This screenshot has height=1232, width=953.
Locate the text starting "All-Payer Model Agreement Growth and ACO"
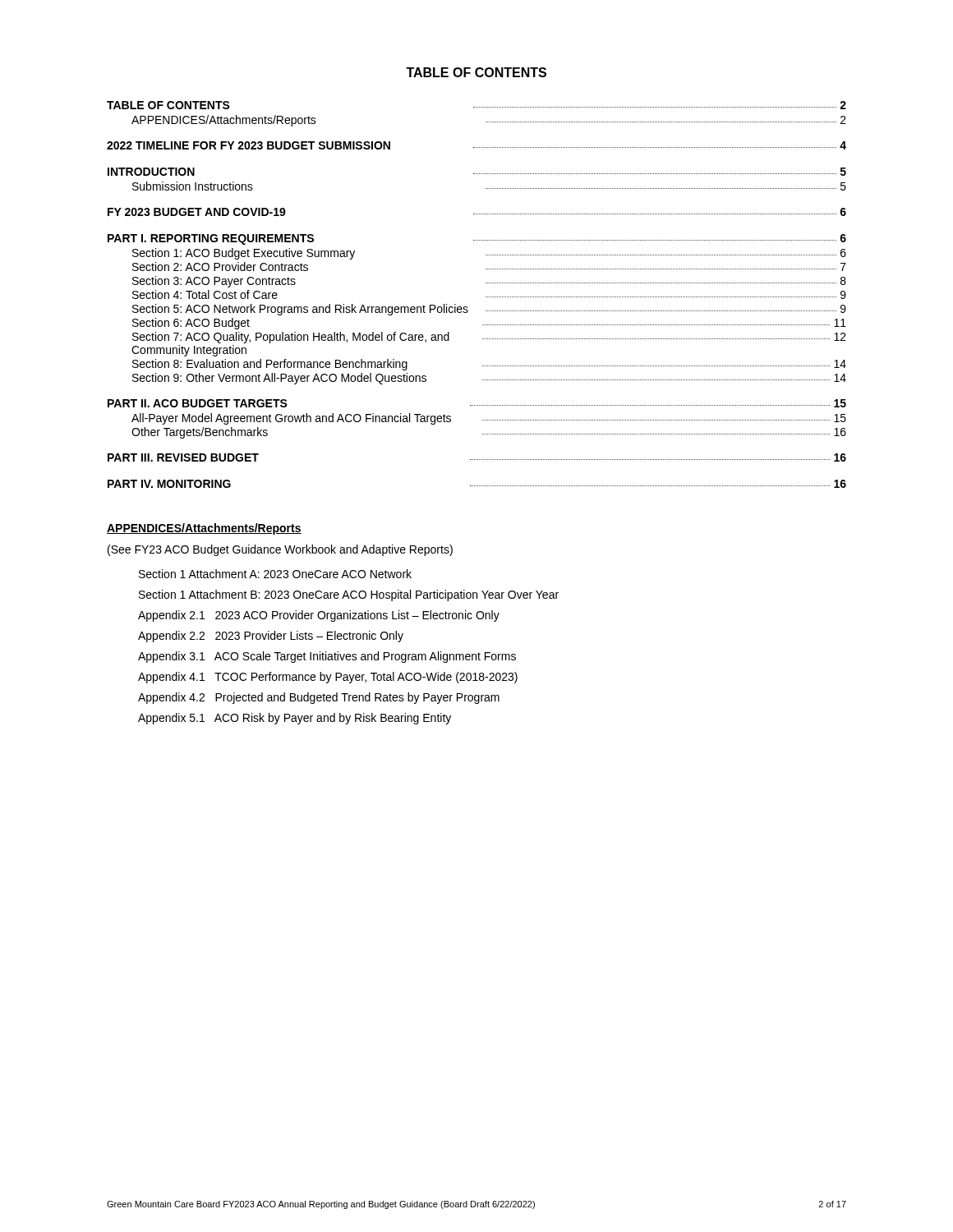coord(489,418)
